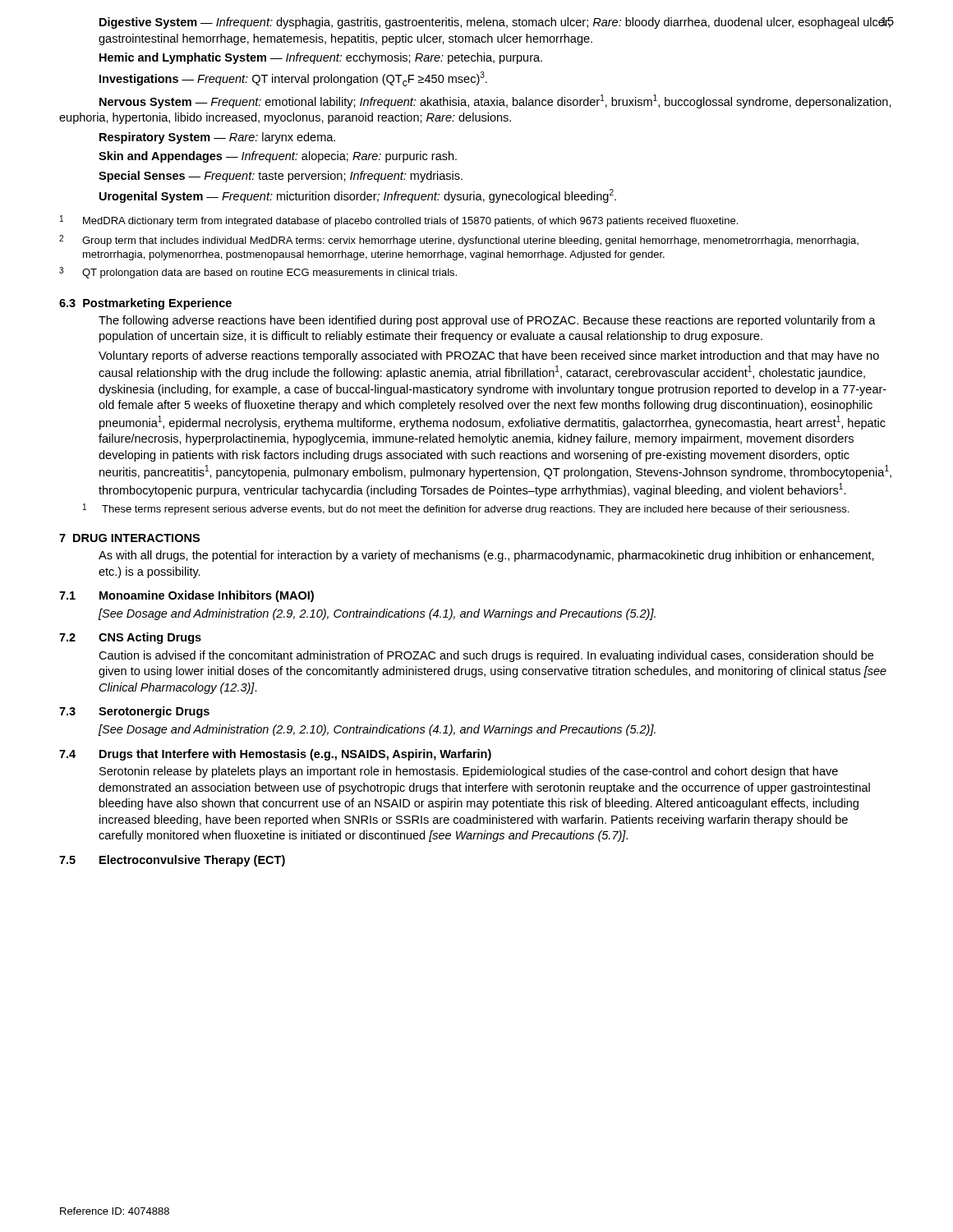The height and width of the screenshot is (1232, 953).
Task: Select the passage starting "7.4 Drugs that Interfere with Hemostasis (e.g., NSAIDS,"
Action: (275, 754)
